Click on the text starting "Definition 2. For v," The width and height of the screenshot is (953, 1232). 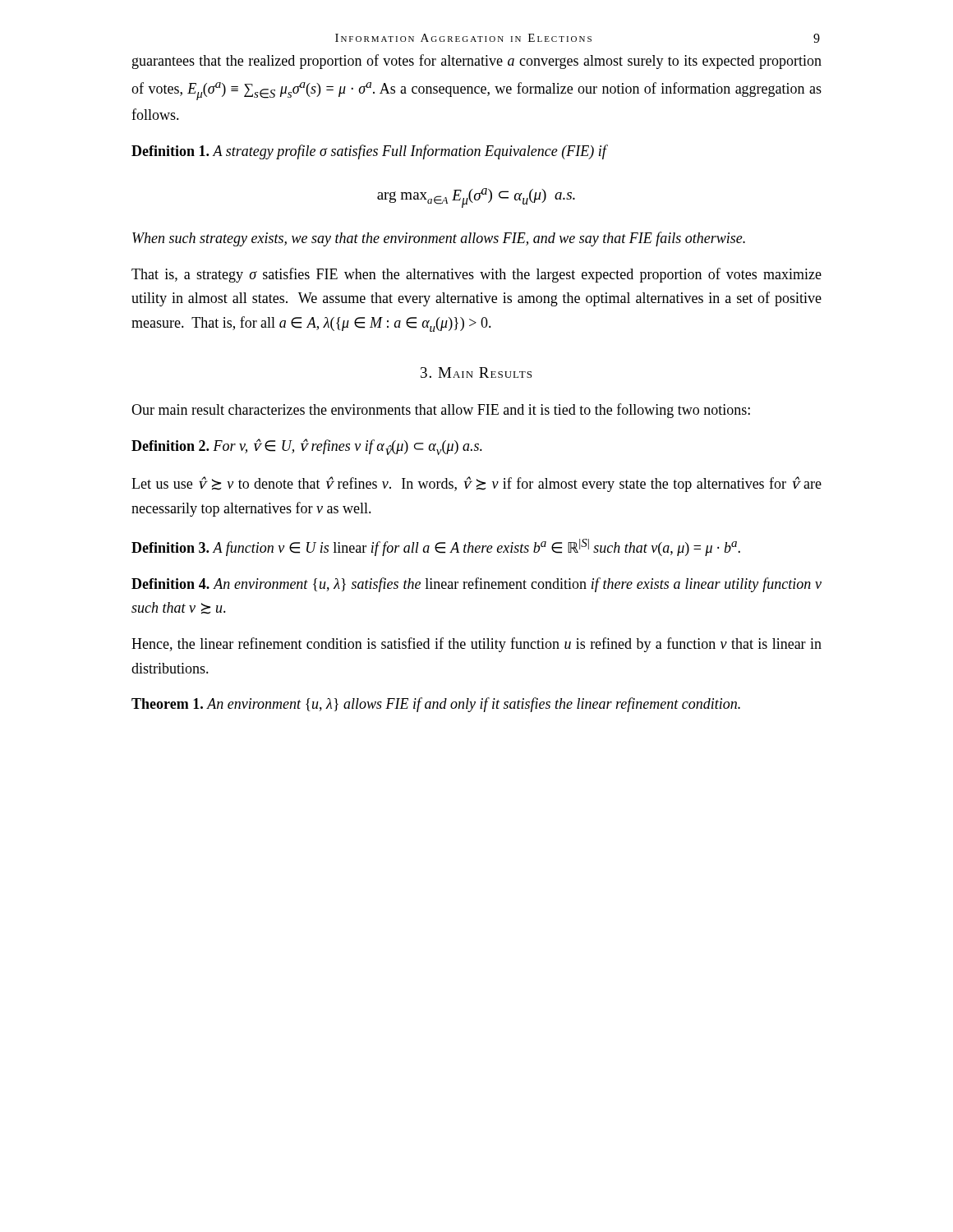coord(476,448)
